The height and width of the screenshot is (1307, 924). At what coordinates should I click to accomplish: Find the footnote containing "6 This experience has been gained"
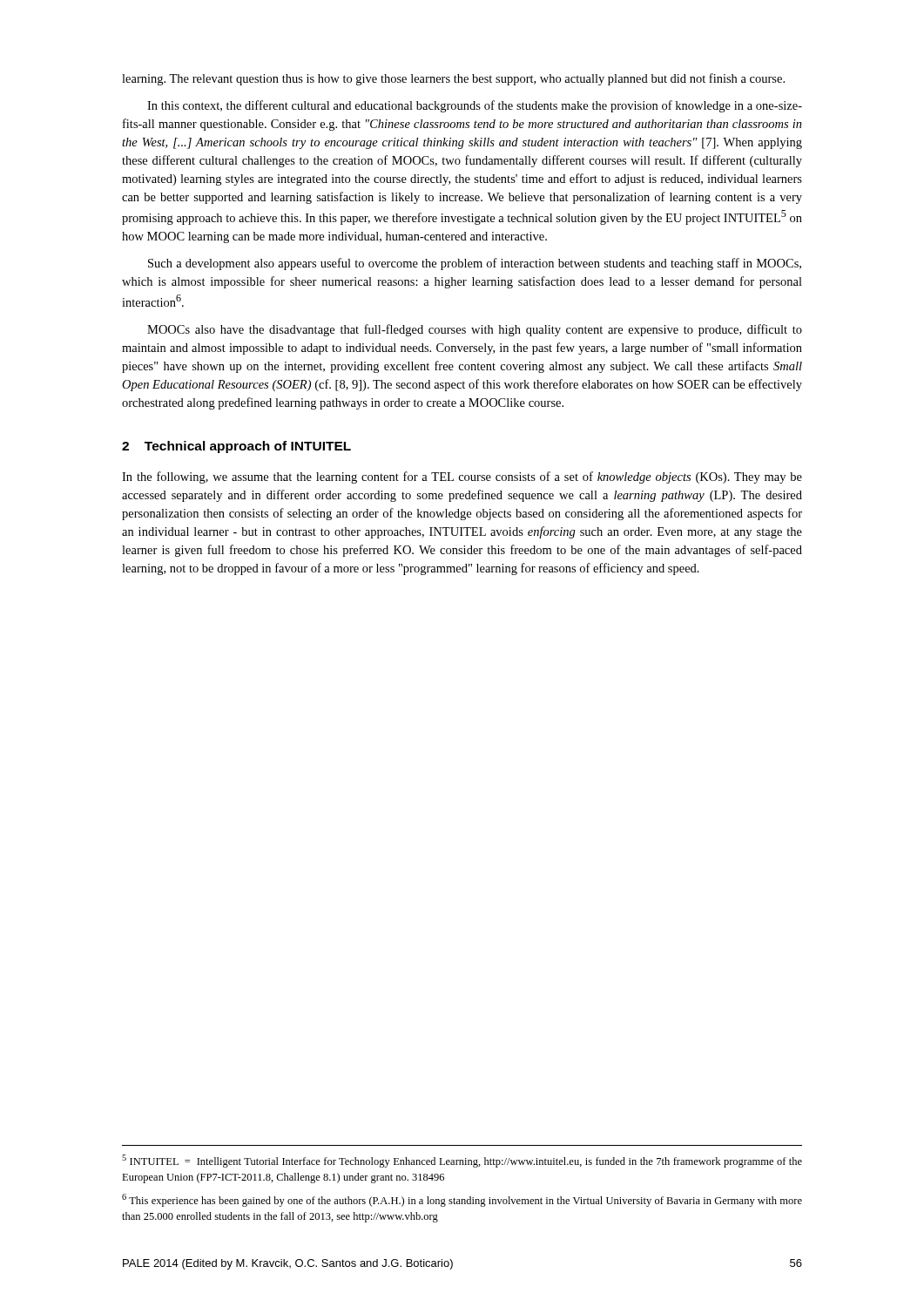click(462, 1207)
